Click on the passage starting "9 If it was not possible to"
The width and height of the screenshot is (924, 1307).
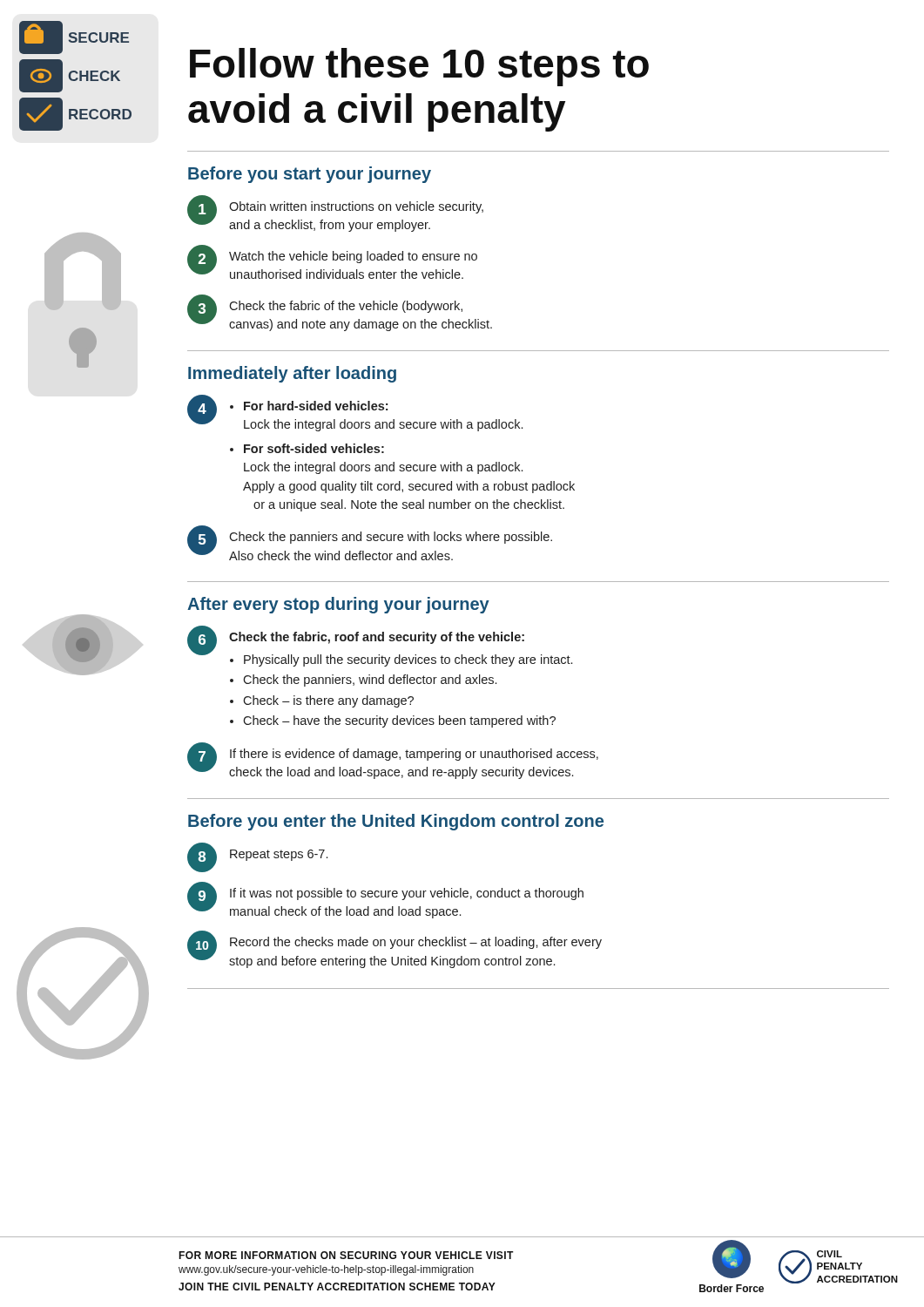tap(386, 901)
